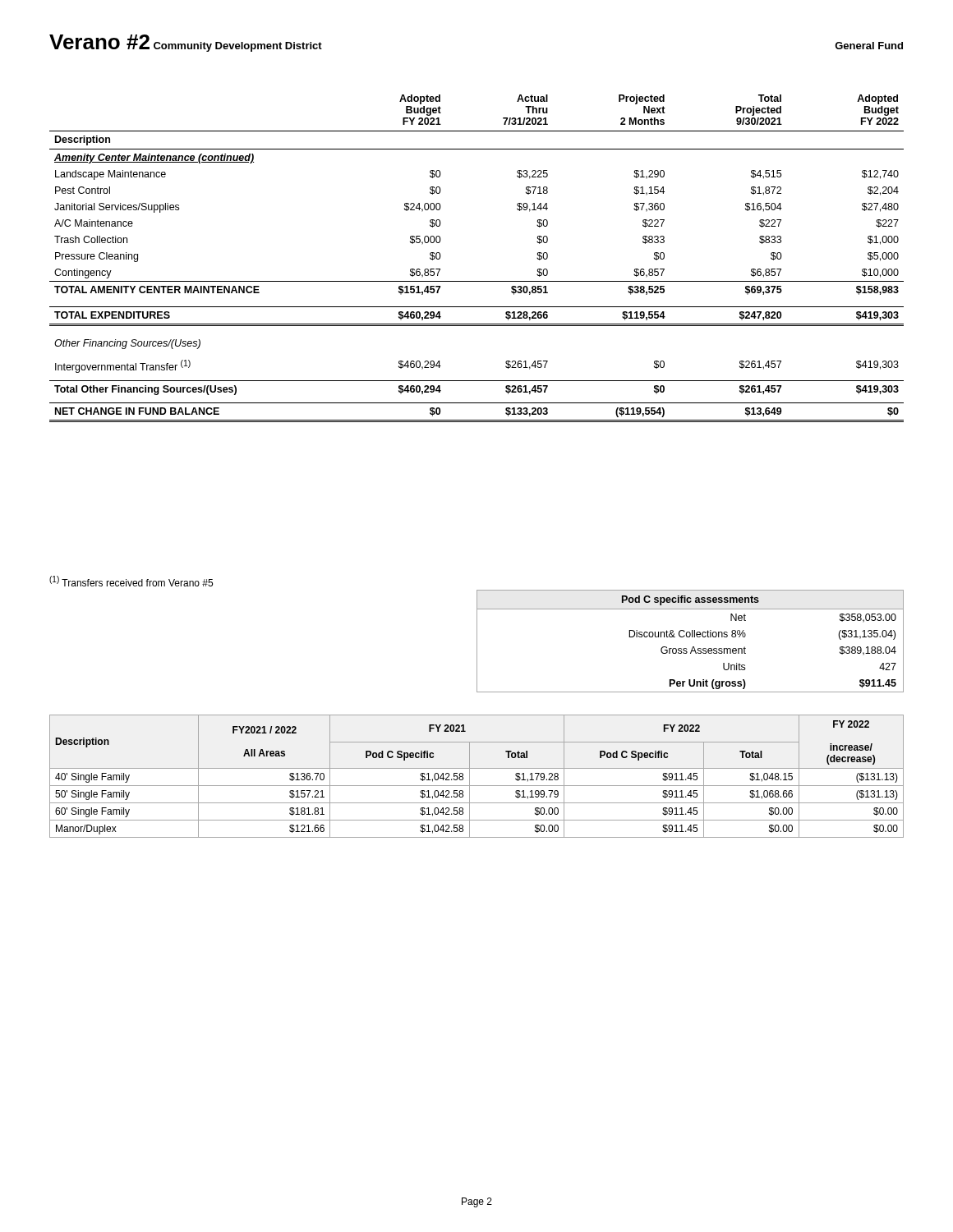Locate the section header that reads "Community Development District"
953x1232 pixels.
pyautogui.click(x=237, y=46)
